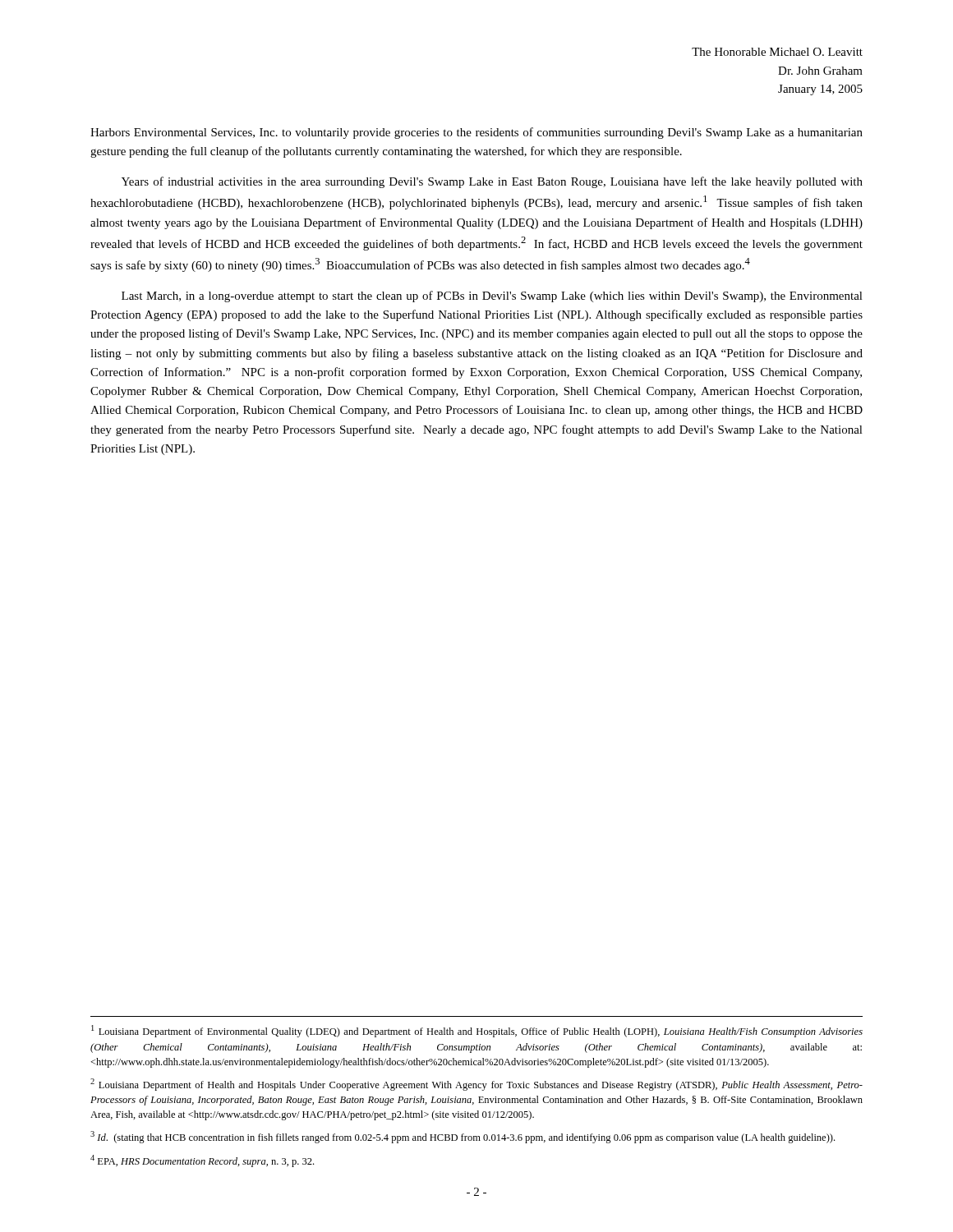Find the footnote that says "1 Louisiana Department of Environmental Quality"
The image size is (953, 1232).
coord(476,1046)
